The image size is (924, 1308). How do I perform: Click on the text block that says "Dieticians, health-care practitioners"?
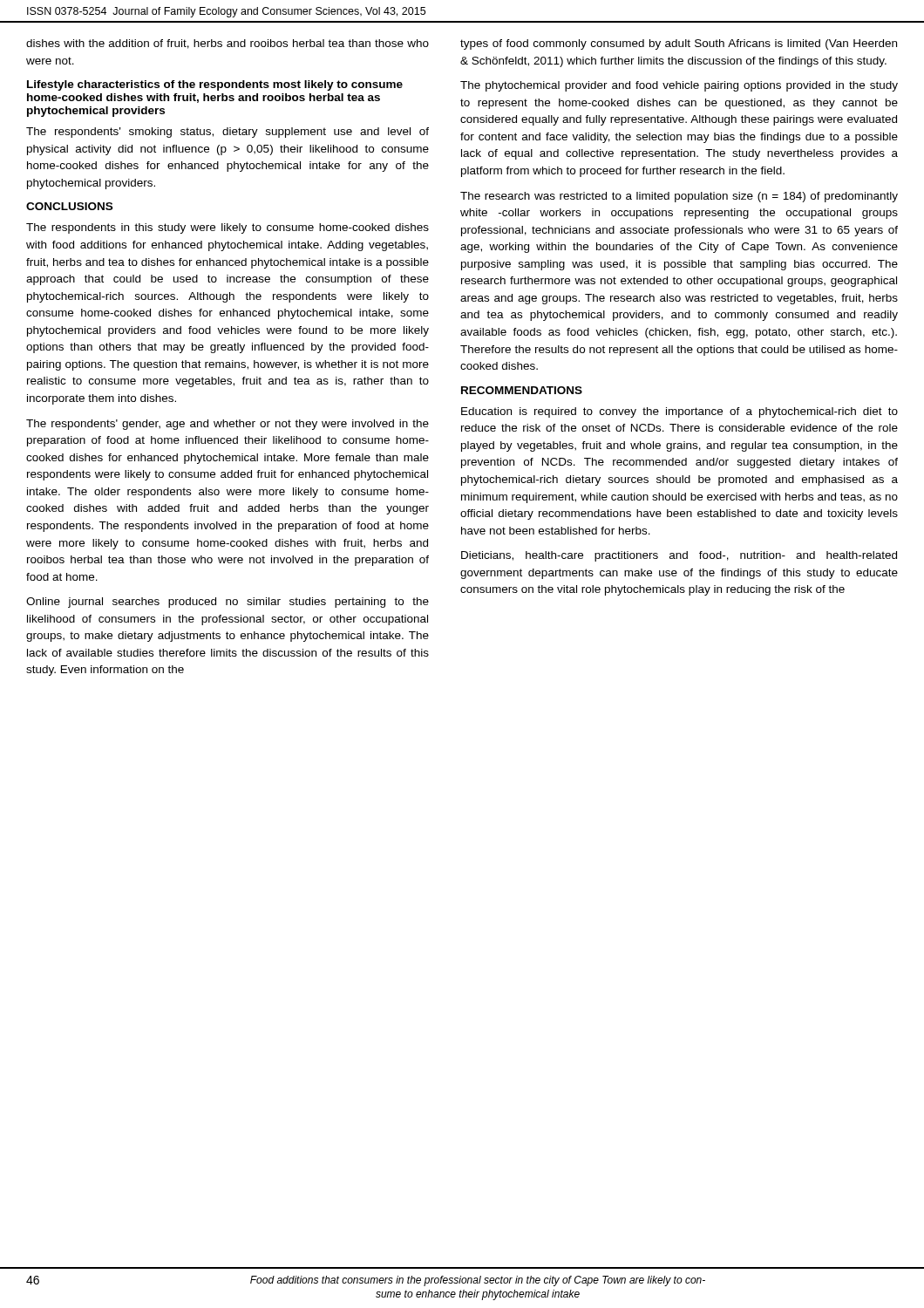pyautogui.click(x=679, y=572)
